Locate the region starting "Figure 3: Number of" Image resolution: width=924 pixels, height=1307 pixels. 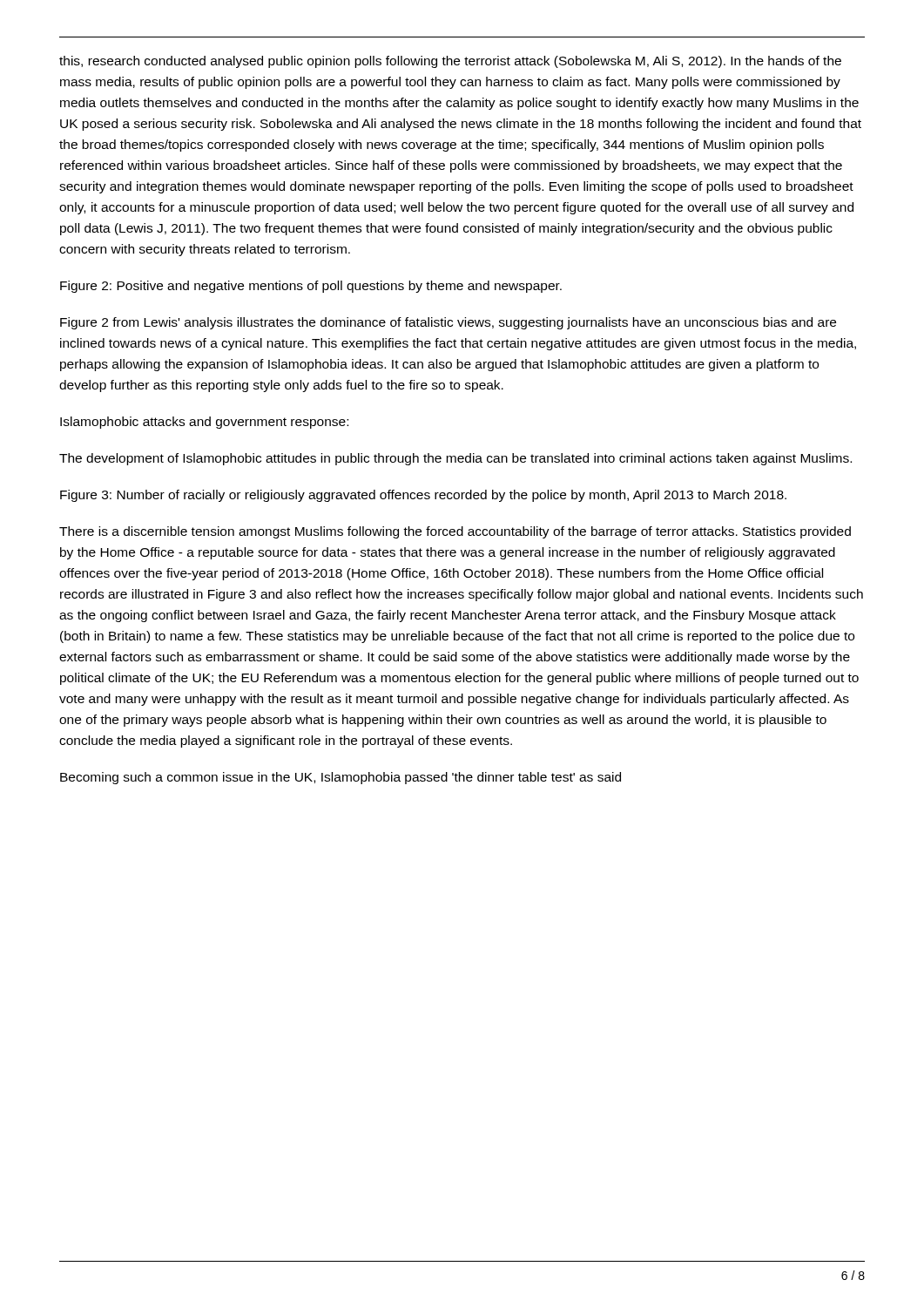coord(423,495)
